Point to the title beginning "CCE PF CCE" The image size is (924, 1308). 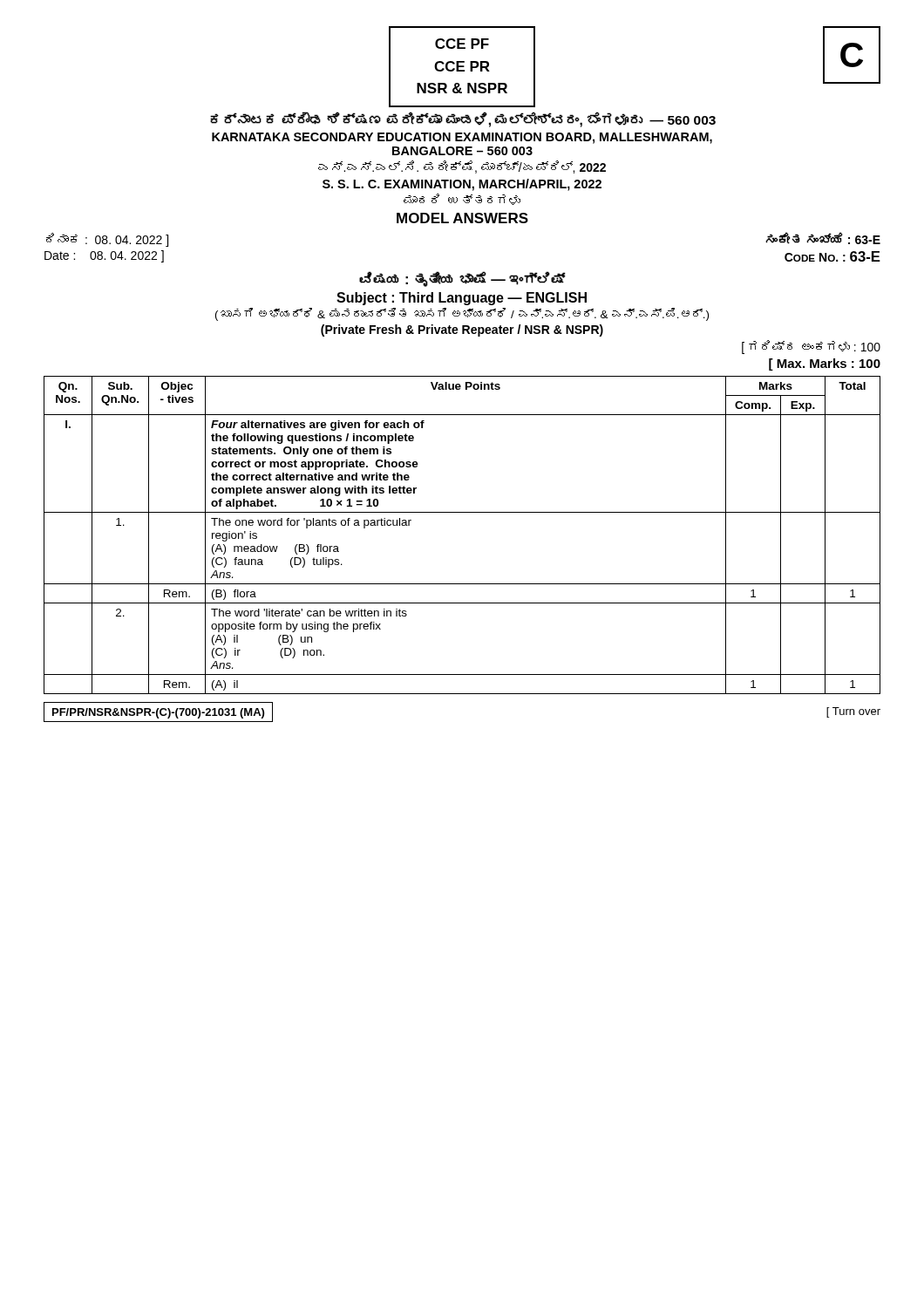634,67
